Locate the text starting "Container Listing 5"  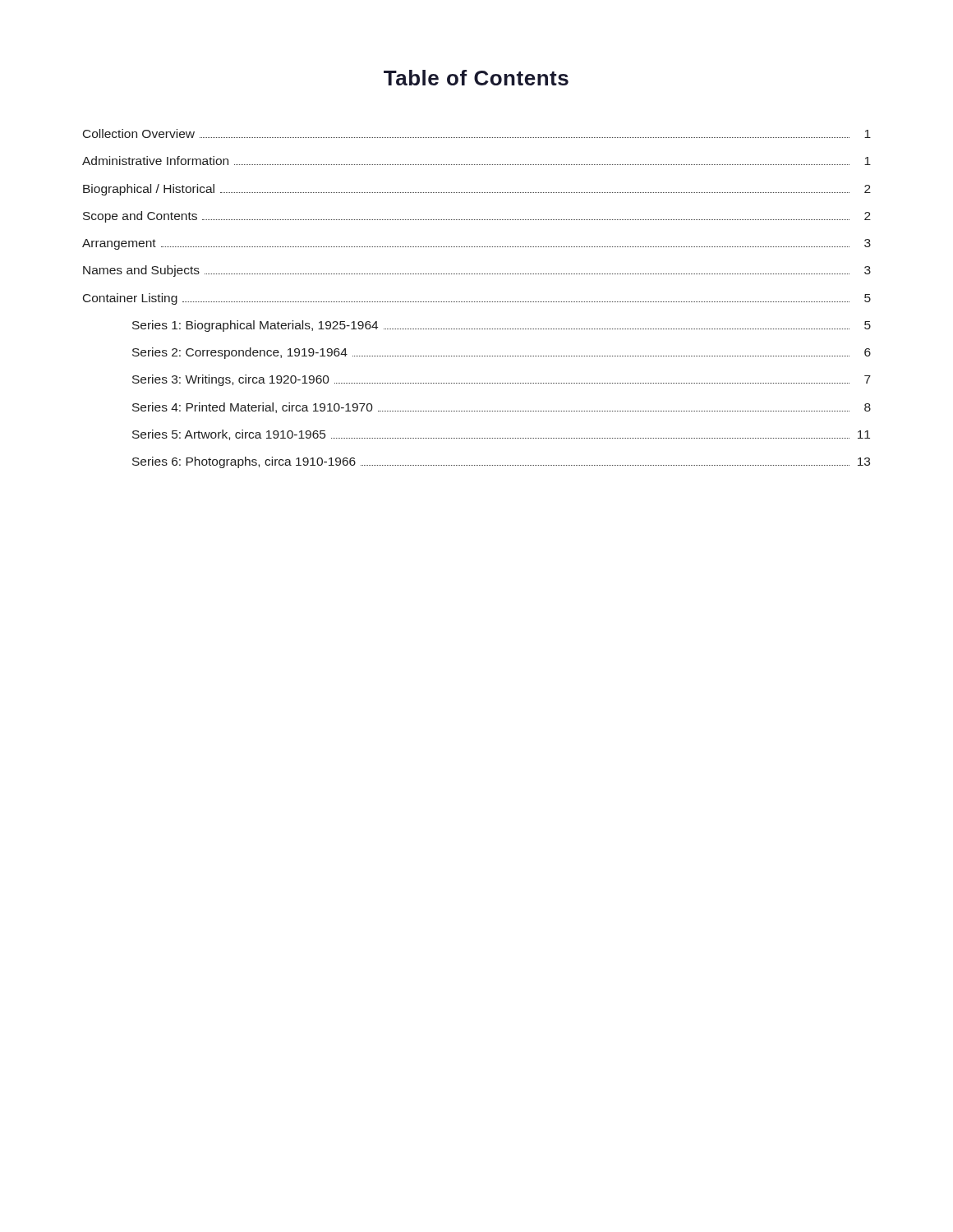(476, 297)
